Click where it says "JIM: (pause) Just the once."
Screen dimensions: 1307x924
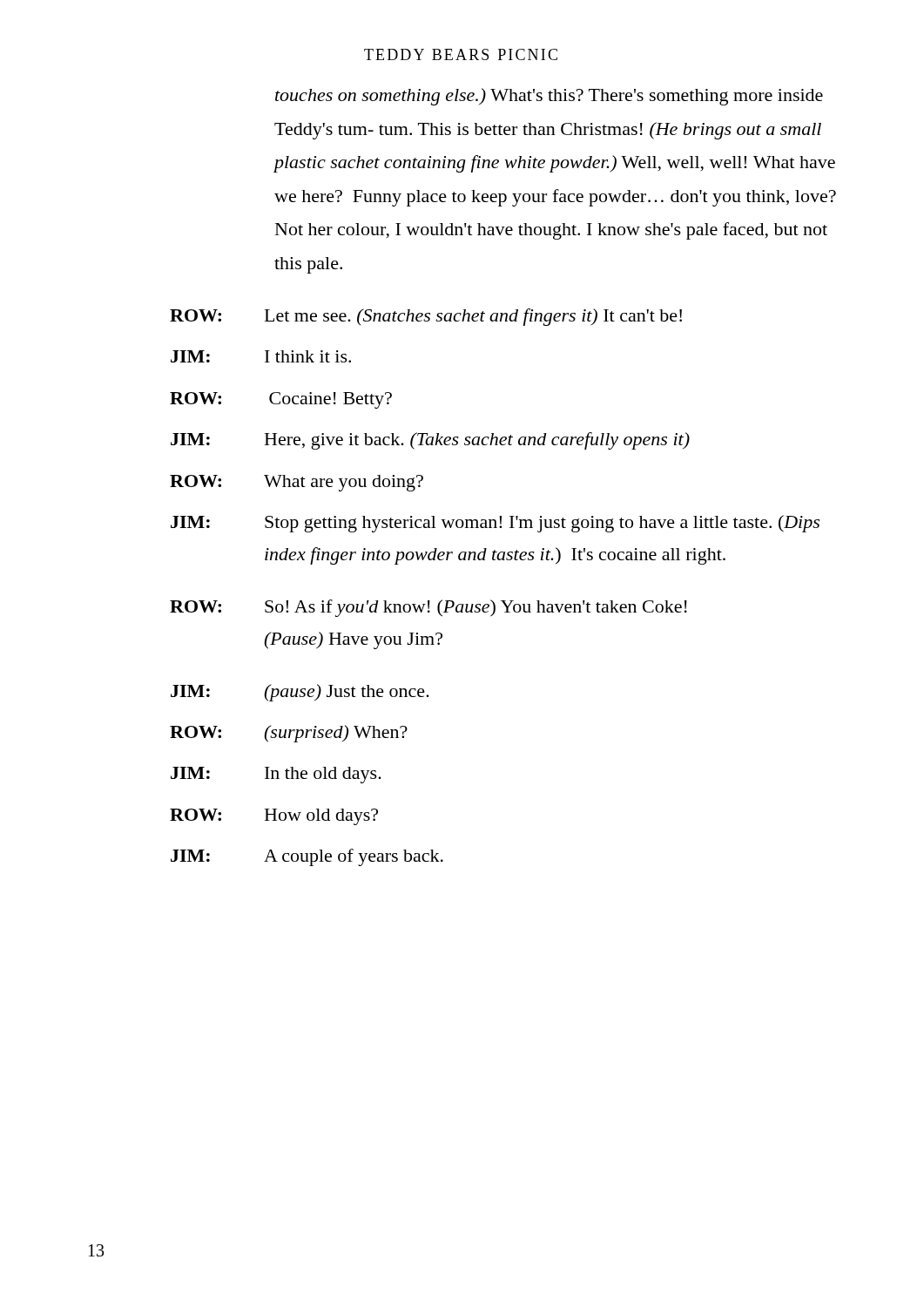300,693
